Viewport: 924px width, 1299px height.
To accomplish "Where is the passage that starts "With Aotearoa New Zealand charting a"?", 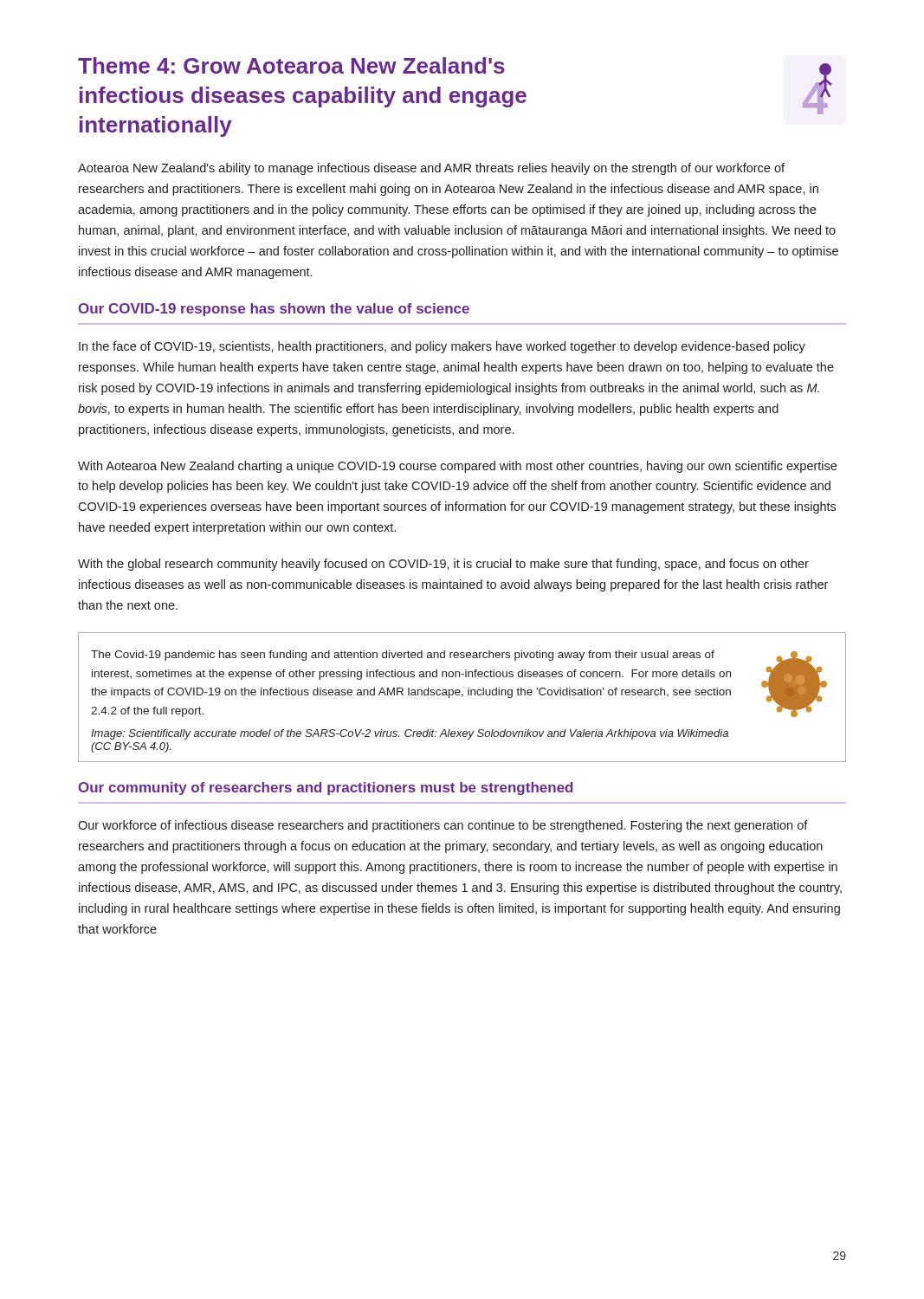I will (x=458, y=497).
